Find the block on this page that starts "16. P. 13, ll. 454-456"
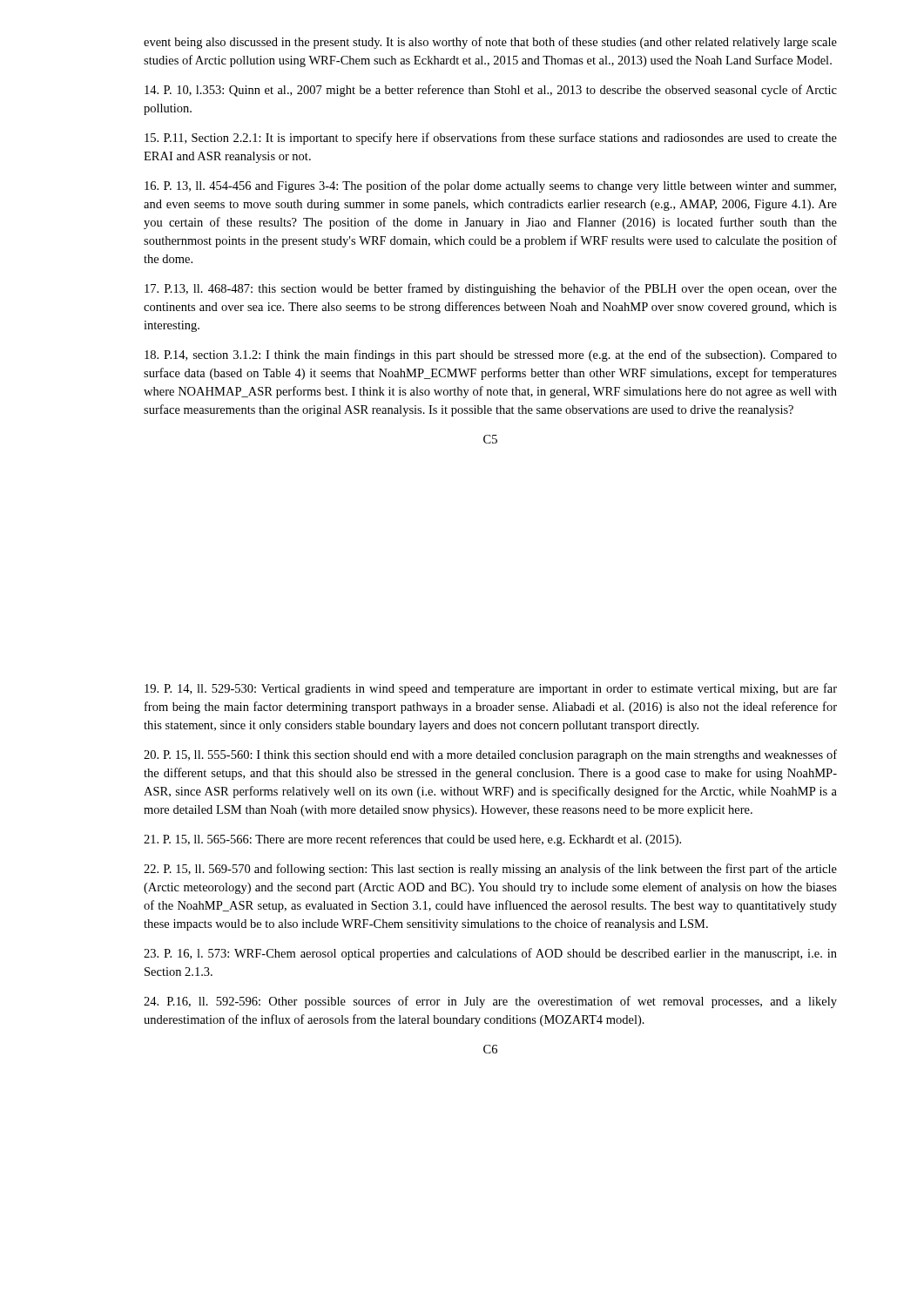 pyautogui.click(x=490, y=222)
